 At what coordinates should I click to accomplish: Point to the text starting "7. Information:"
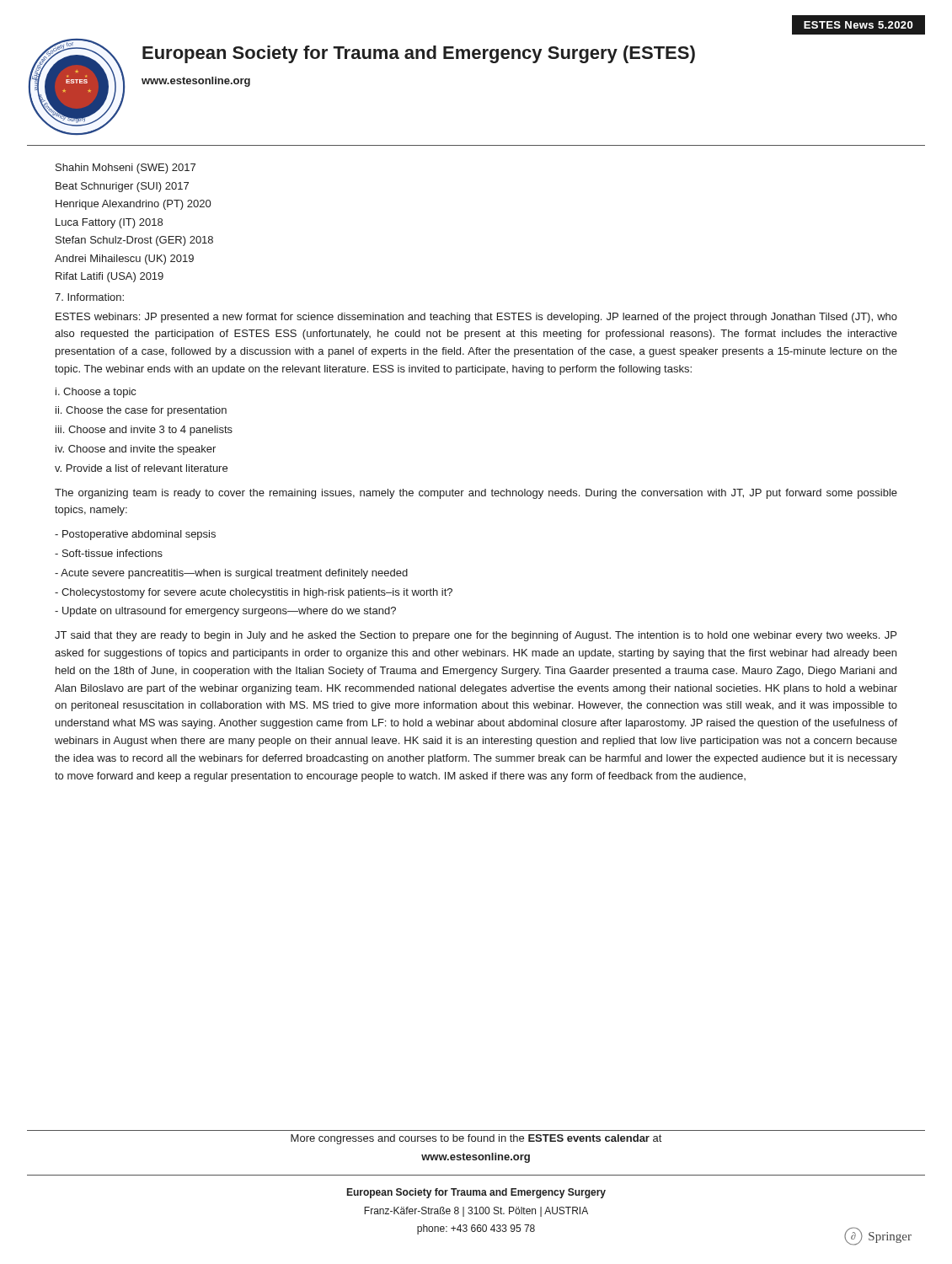pos(90,297)
